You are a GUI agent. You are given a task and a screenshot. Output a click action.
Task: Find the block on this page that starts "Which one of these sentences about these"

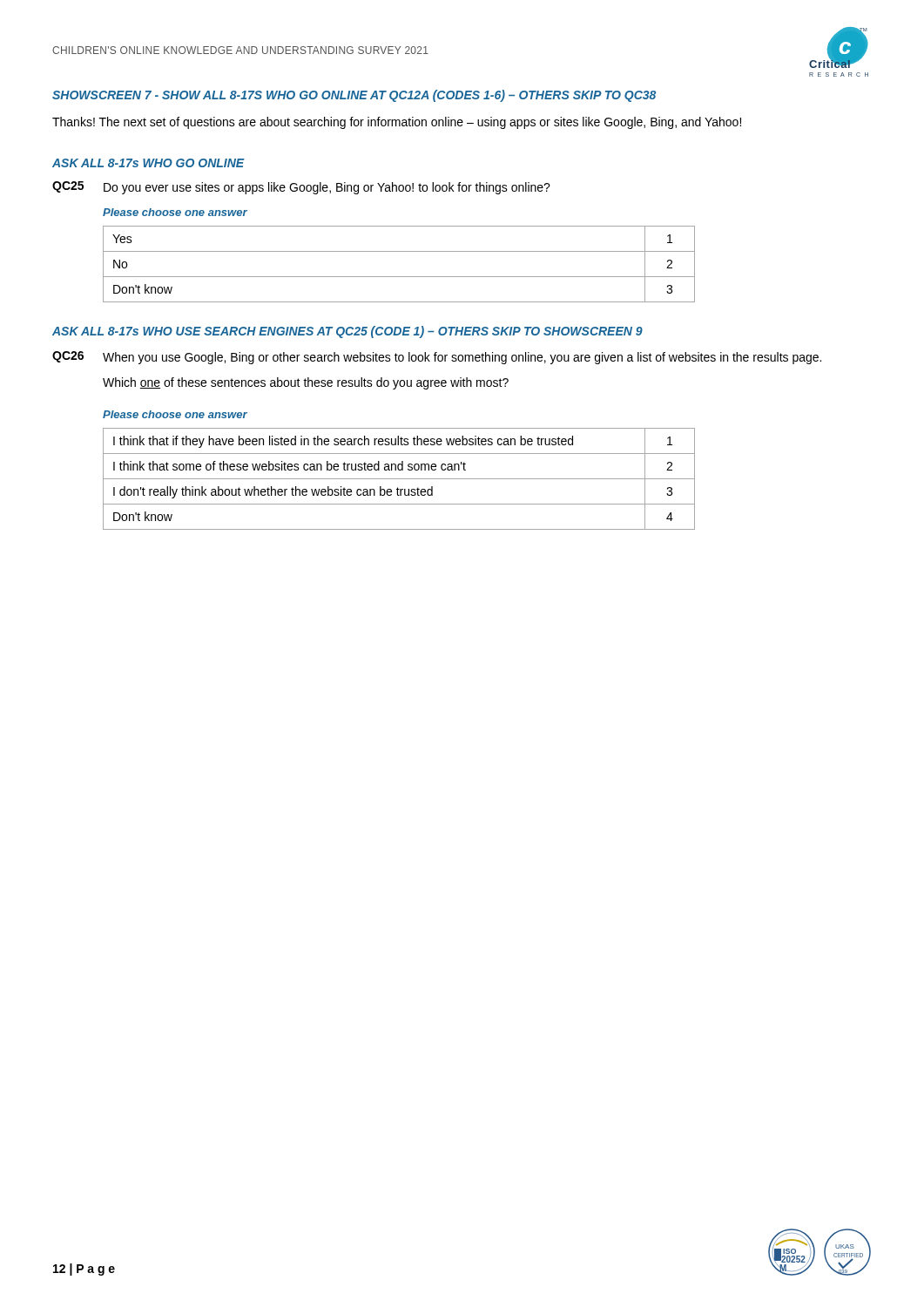coord(306,383)
